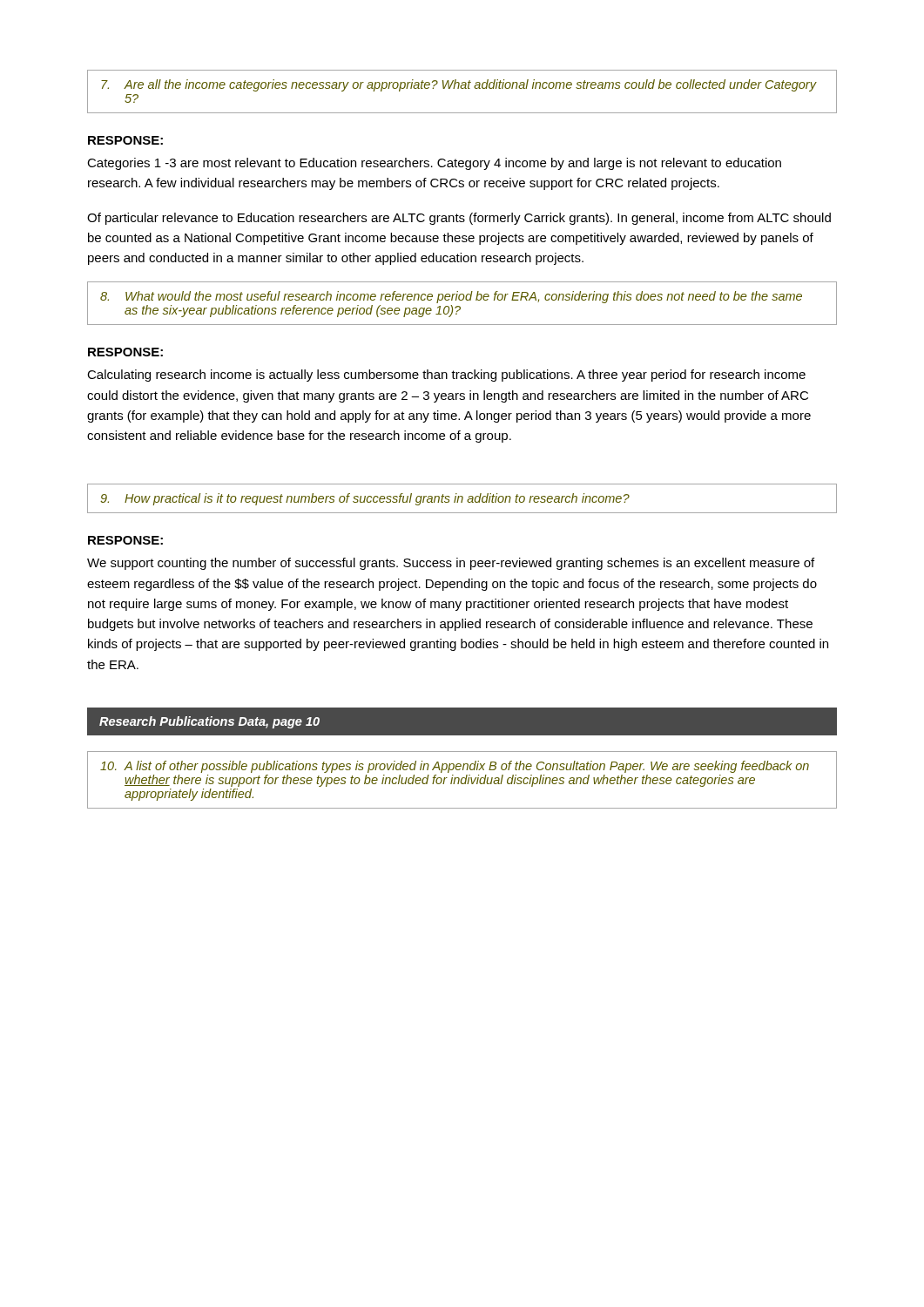Point to the block starting "Of particular relevance to Education researchers are ALTC"

pyautogui.click(x=459, y=237)
